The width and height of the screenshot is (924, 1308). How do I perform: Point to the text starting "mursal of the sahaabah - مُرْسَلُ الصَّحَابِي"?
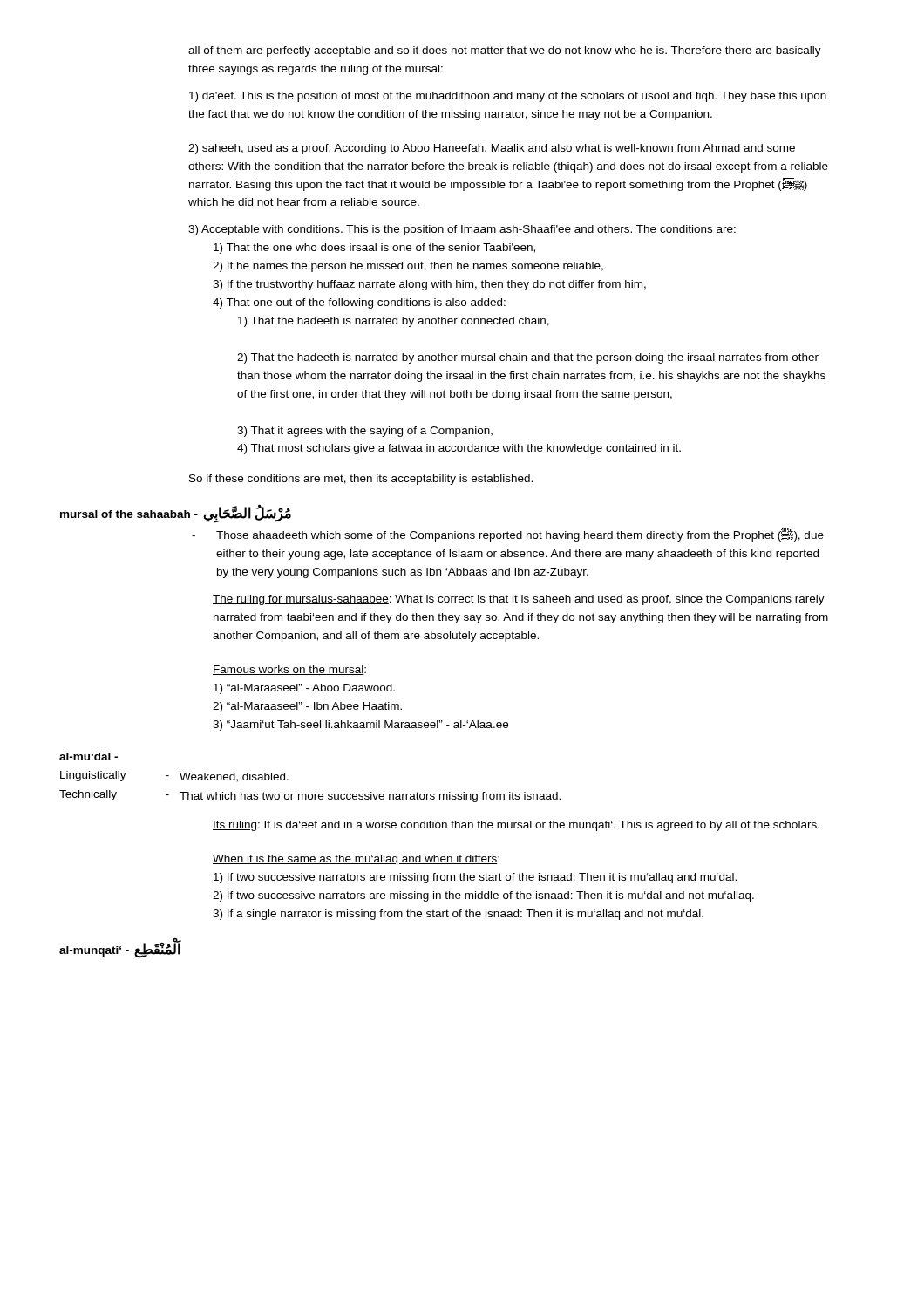(176, 514)
